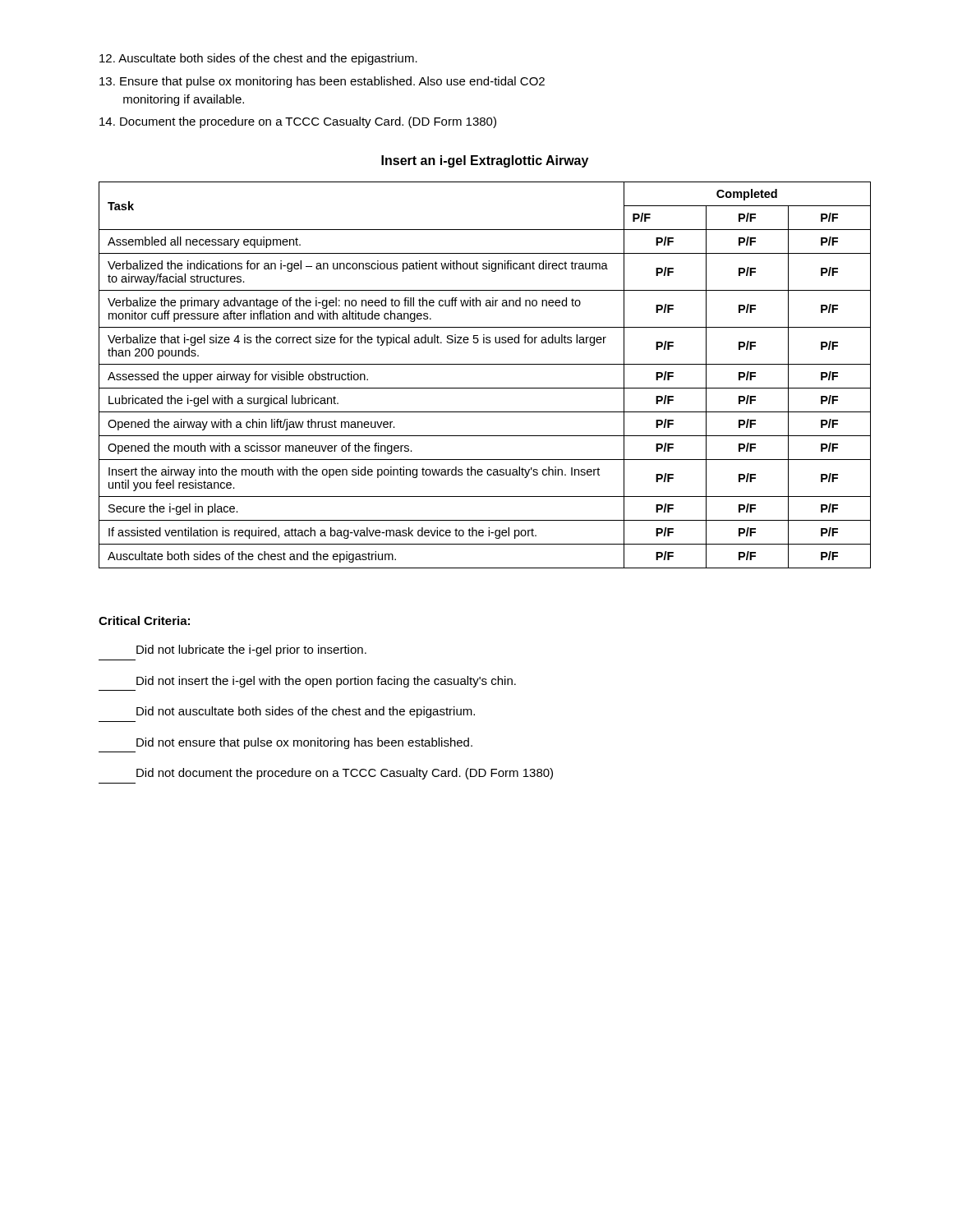
Task: Locate the section header with the text "Insert an i-gel Extraglottic Airway"
Action: tap(485, 161)
